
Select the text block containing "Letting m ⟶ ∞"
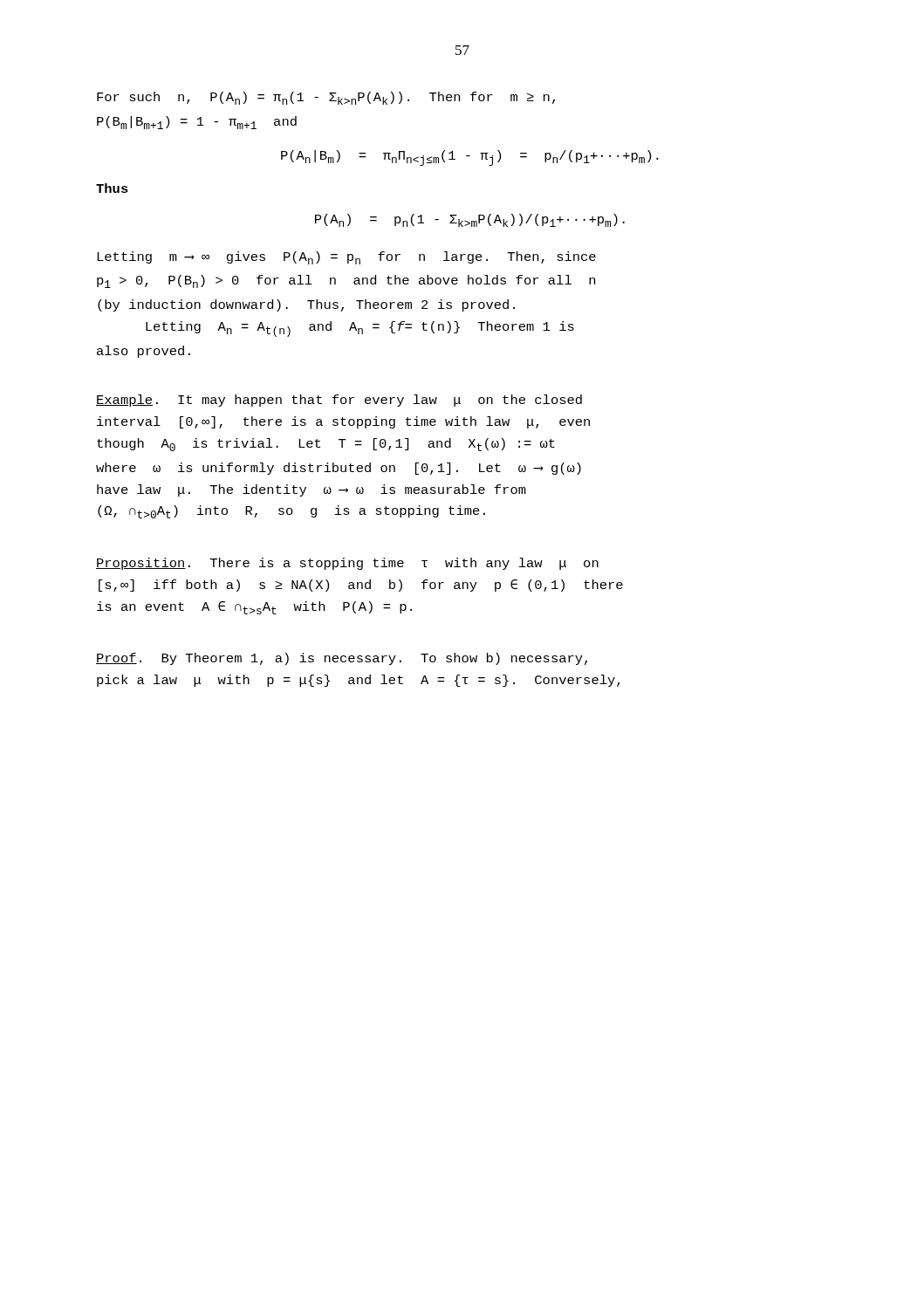[346, 304]
